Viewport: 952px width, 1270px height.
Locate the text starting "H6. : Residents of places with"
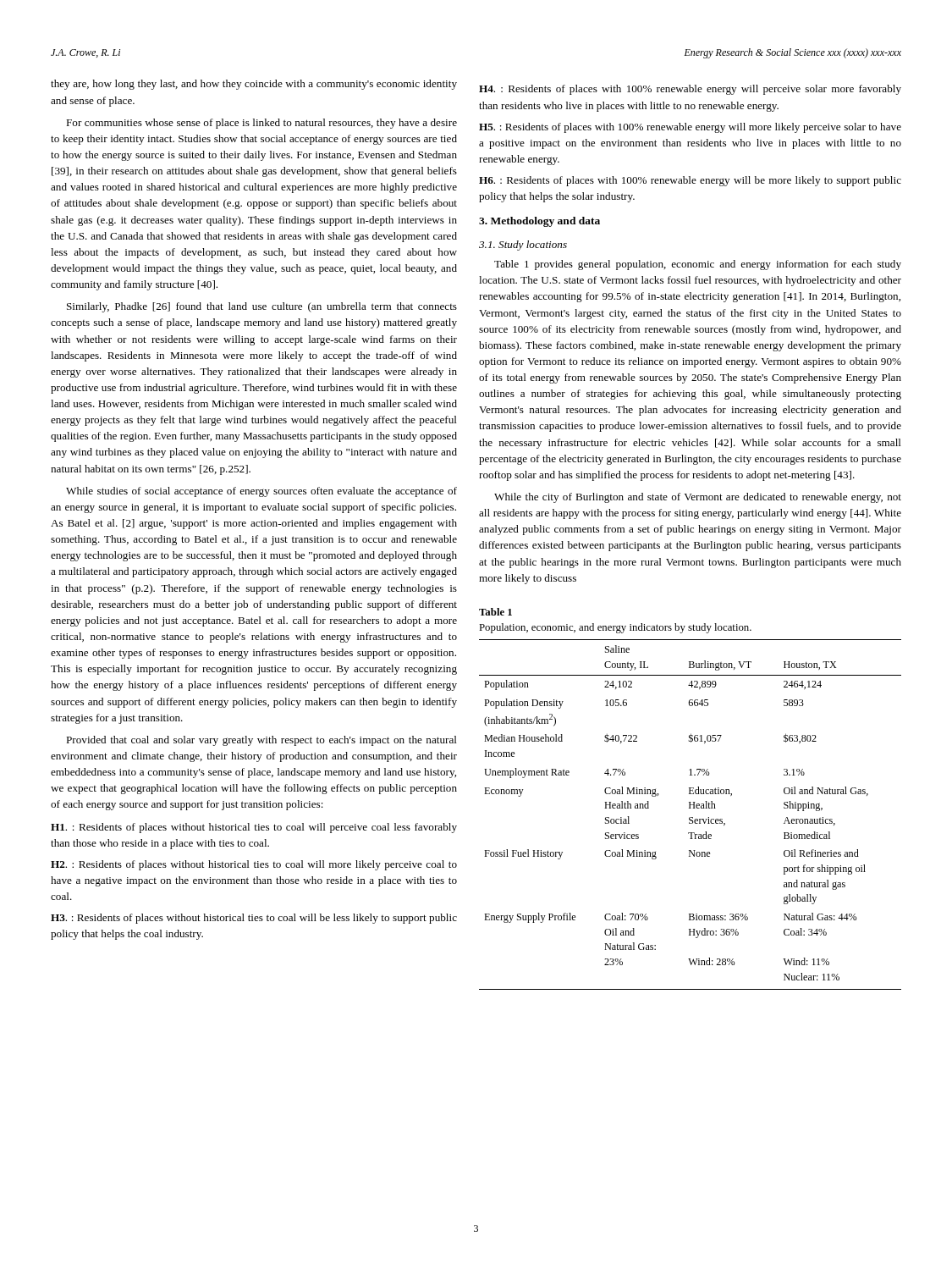point(690,188)
